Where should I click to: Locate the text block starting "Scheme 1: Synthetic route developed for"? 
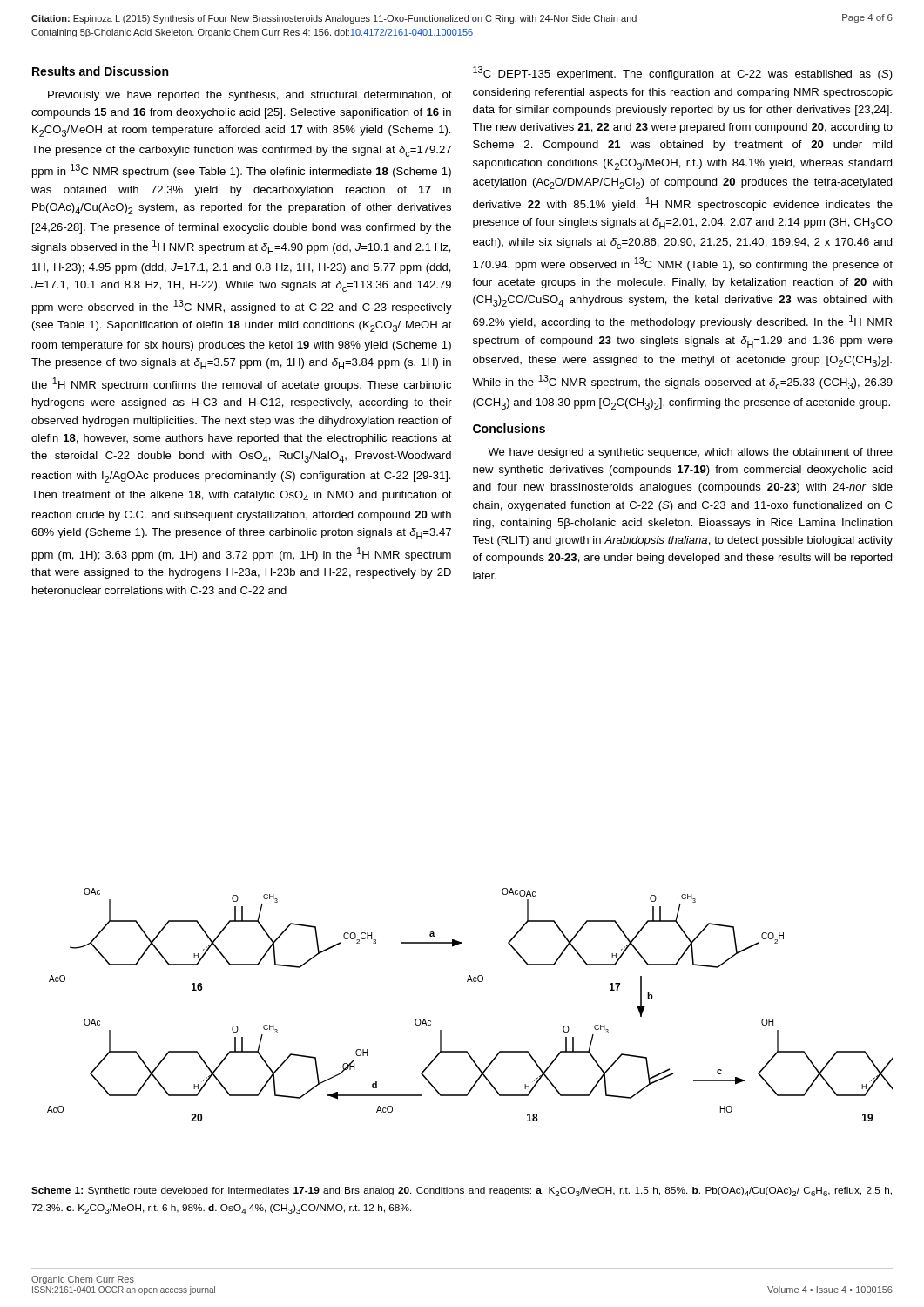point(462,1200)
